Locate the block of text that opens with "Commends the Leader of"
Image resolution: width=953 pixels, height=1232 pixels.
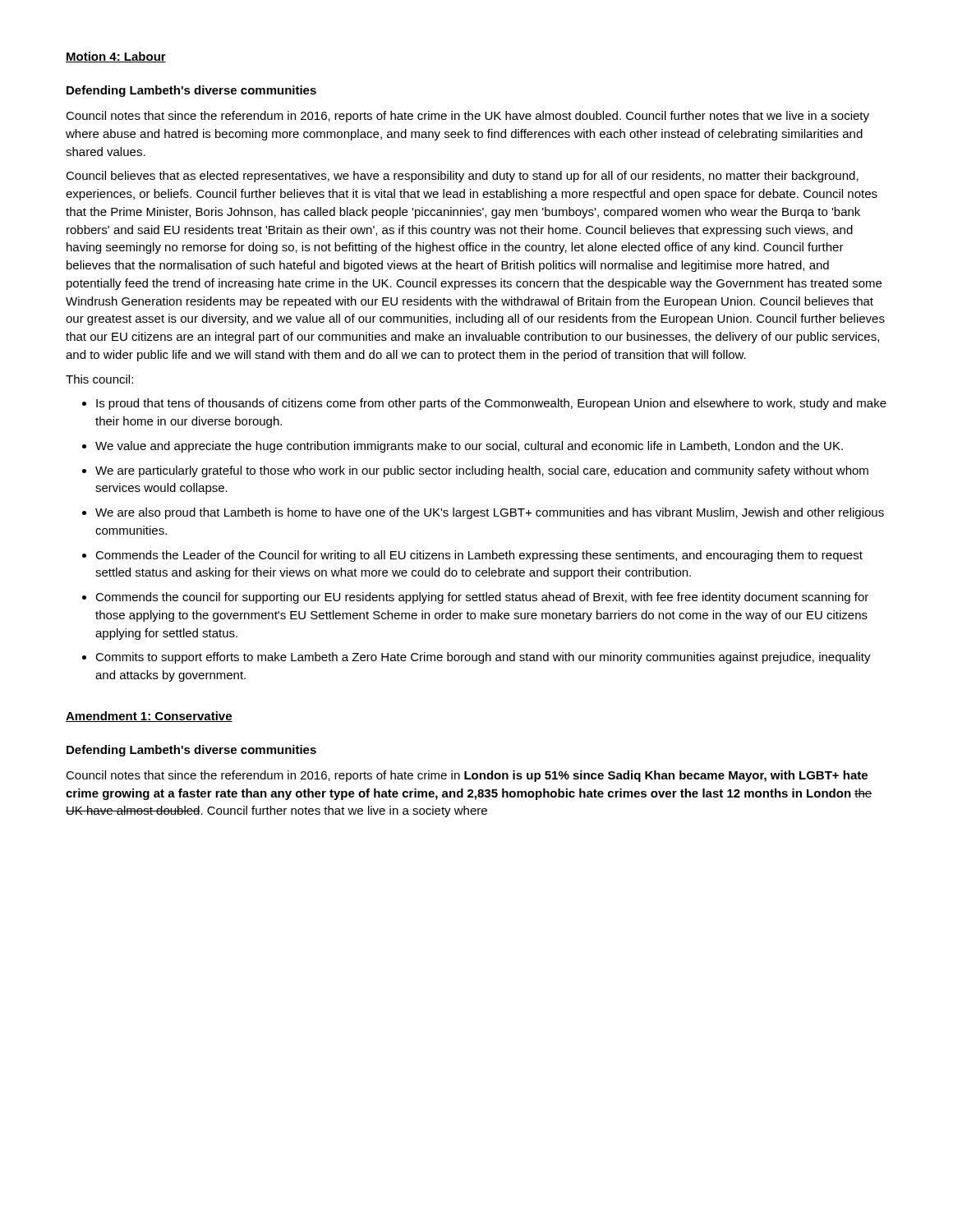(x=479, y=563)
